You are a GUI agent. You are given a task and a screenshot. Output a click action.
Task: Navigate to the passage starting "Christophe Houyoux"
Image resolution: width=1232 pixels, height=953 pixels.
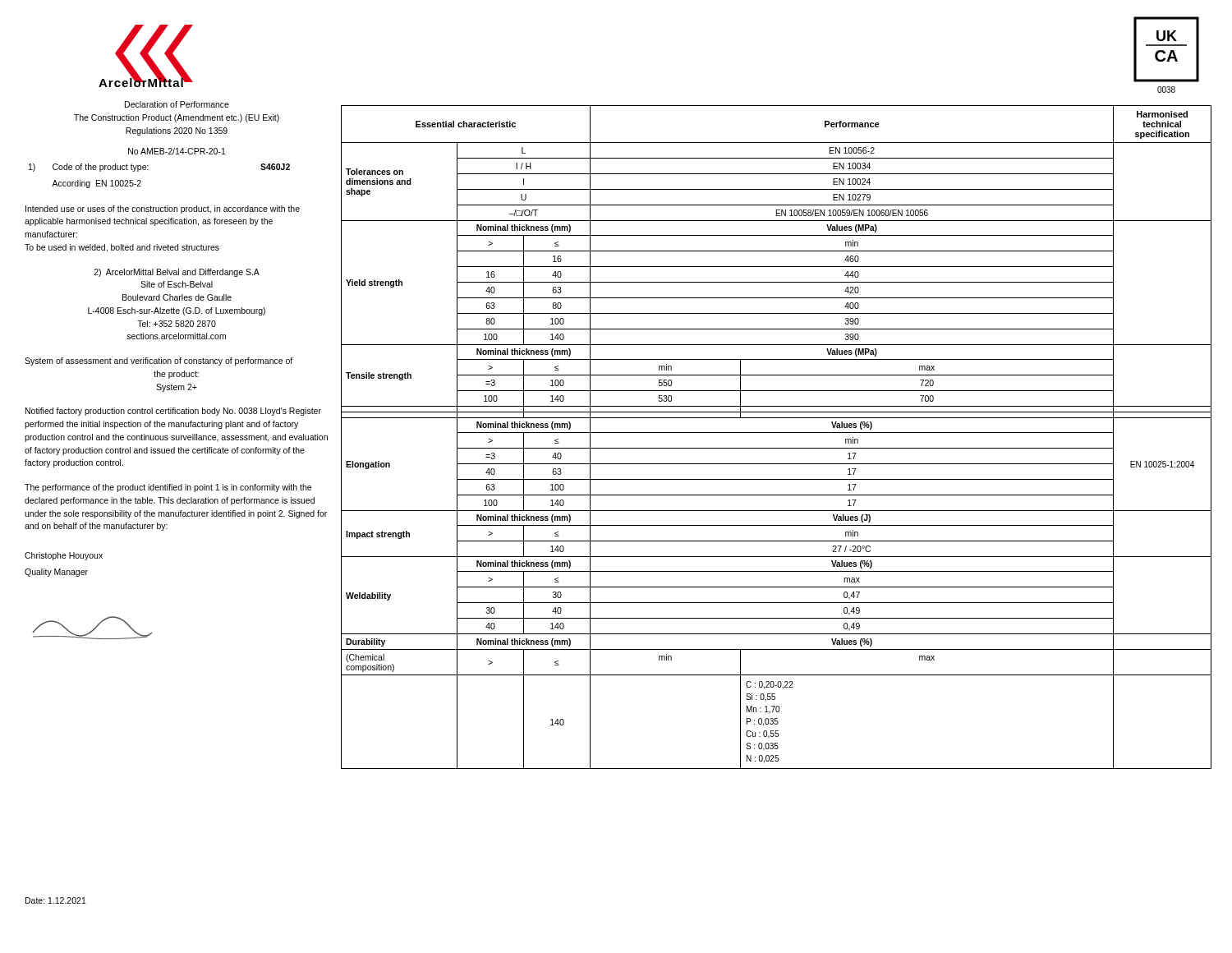point(64,555)
